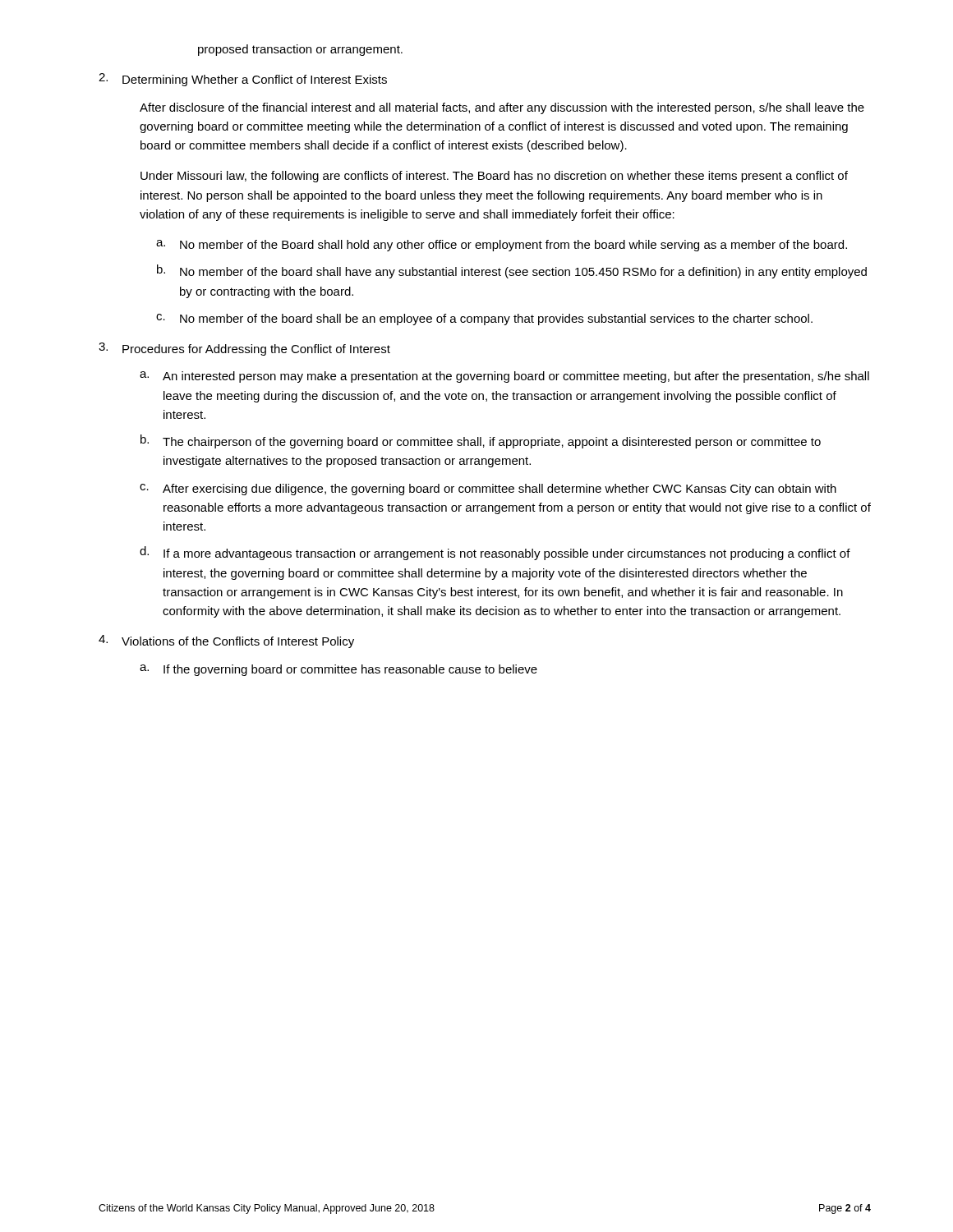Click the passage that begins "b. No member of the board"
953x1232 pixels.
pos(513,281)
